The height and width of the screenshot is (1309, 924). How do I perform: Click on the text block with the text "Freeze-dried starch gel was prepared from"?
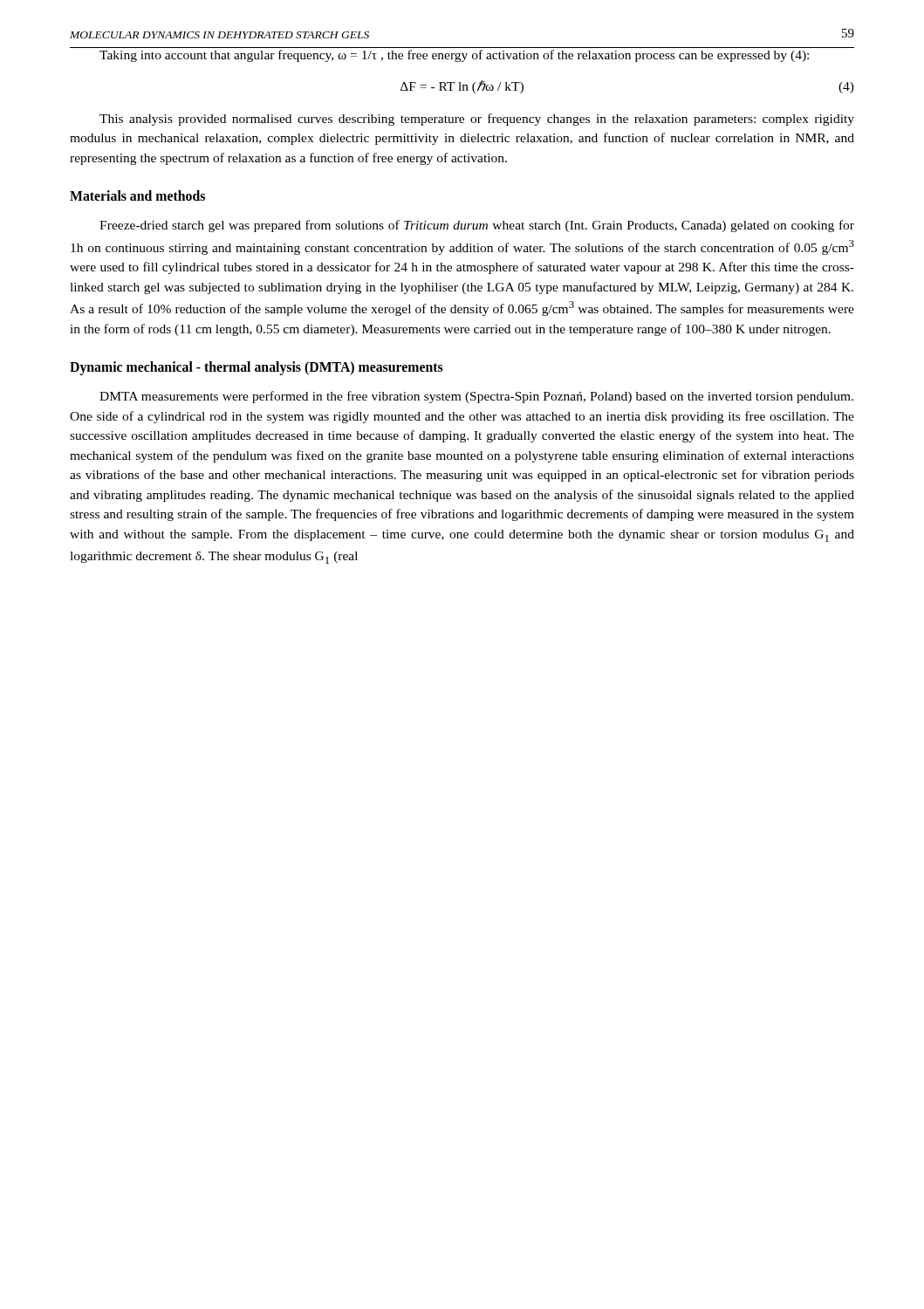(462, 277)
